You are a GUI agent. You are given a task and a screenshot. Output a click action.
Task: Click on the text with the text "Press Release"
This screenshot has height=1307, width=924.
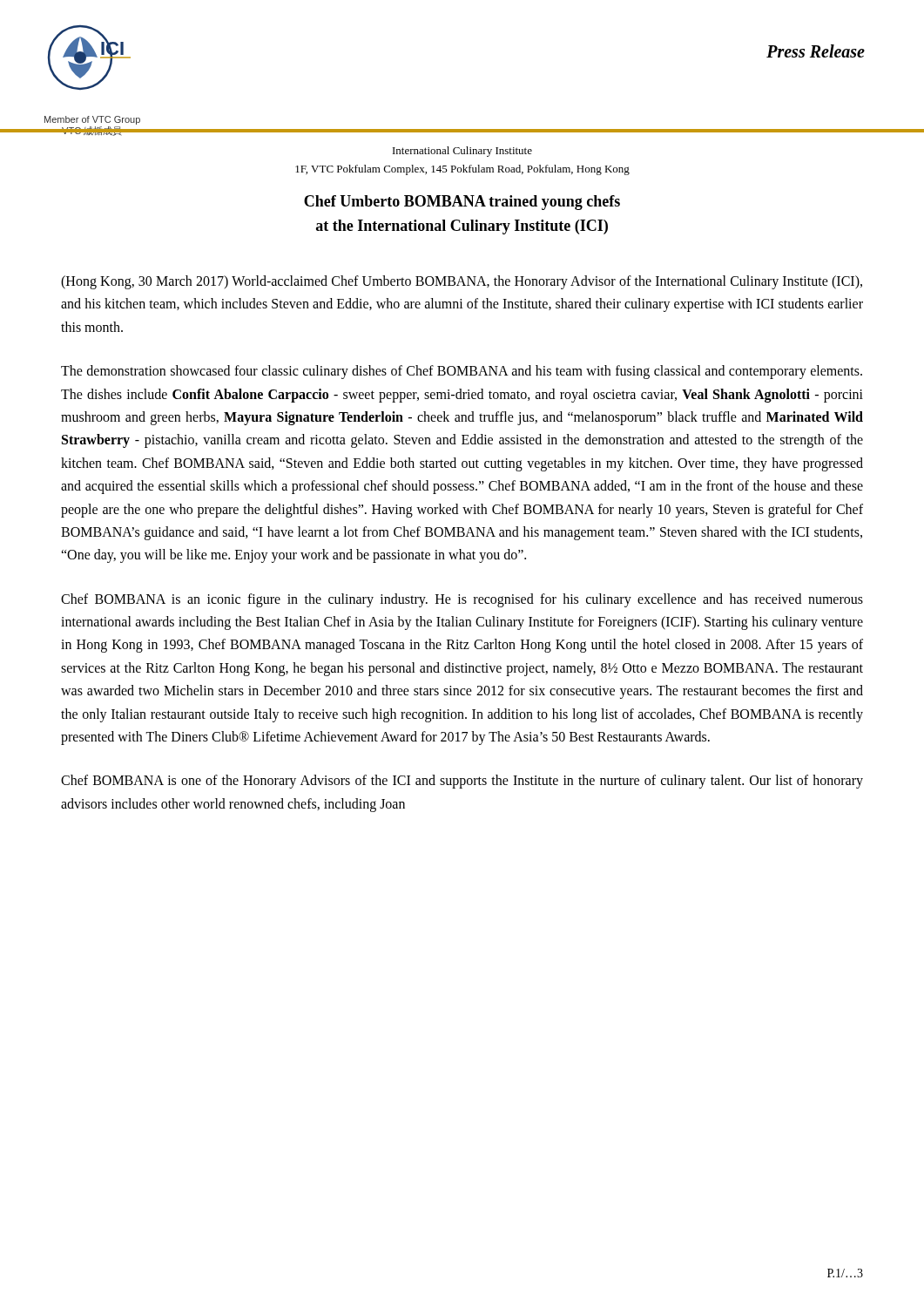(816, 51)
